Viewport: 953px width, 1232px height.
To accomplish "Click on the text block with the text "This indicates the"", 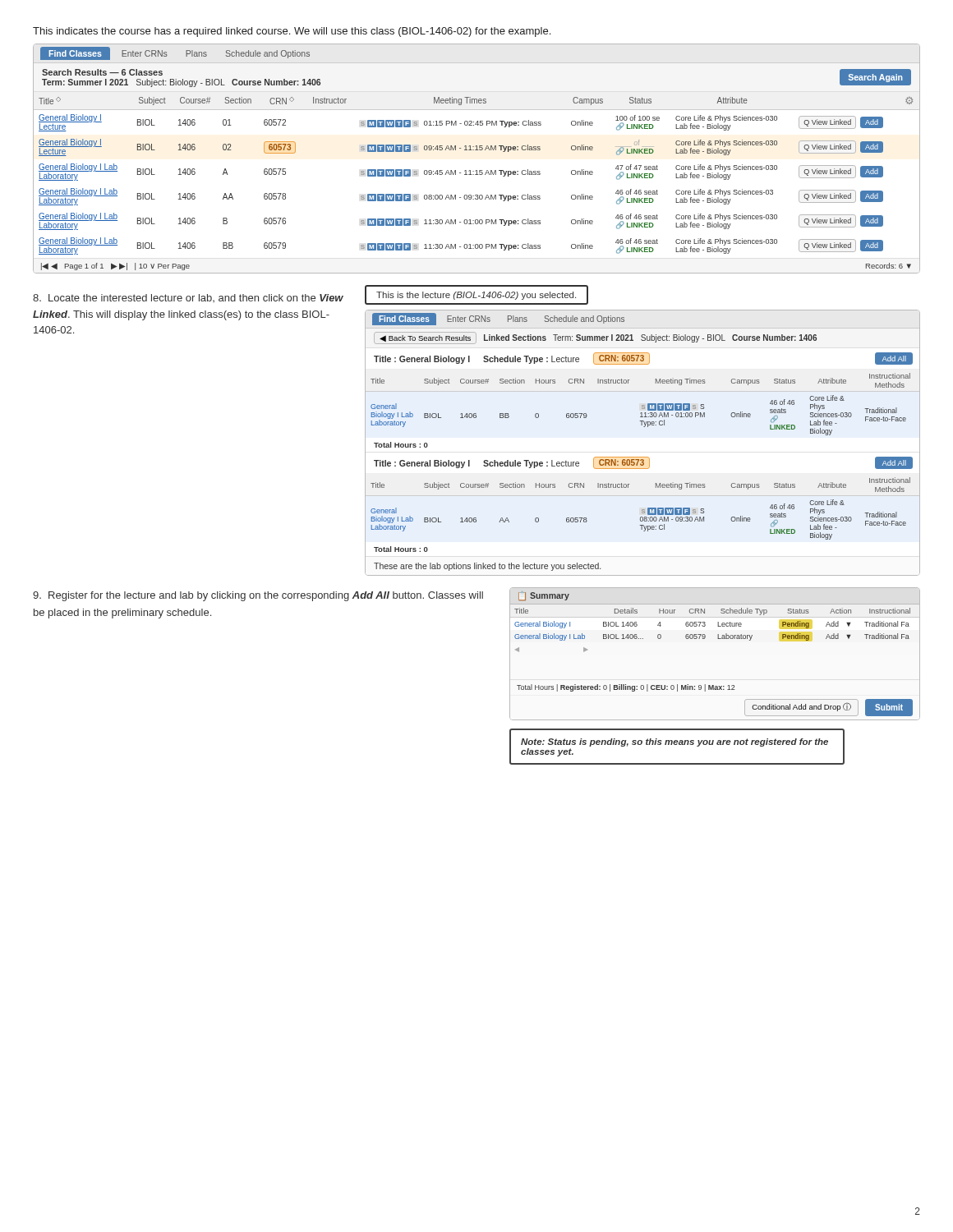I will coord(292,31).
